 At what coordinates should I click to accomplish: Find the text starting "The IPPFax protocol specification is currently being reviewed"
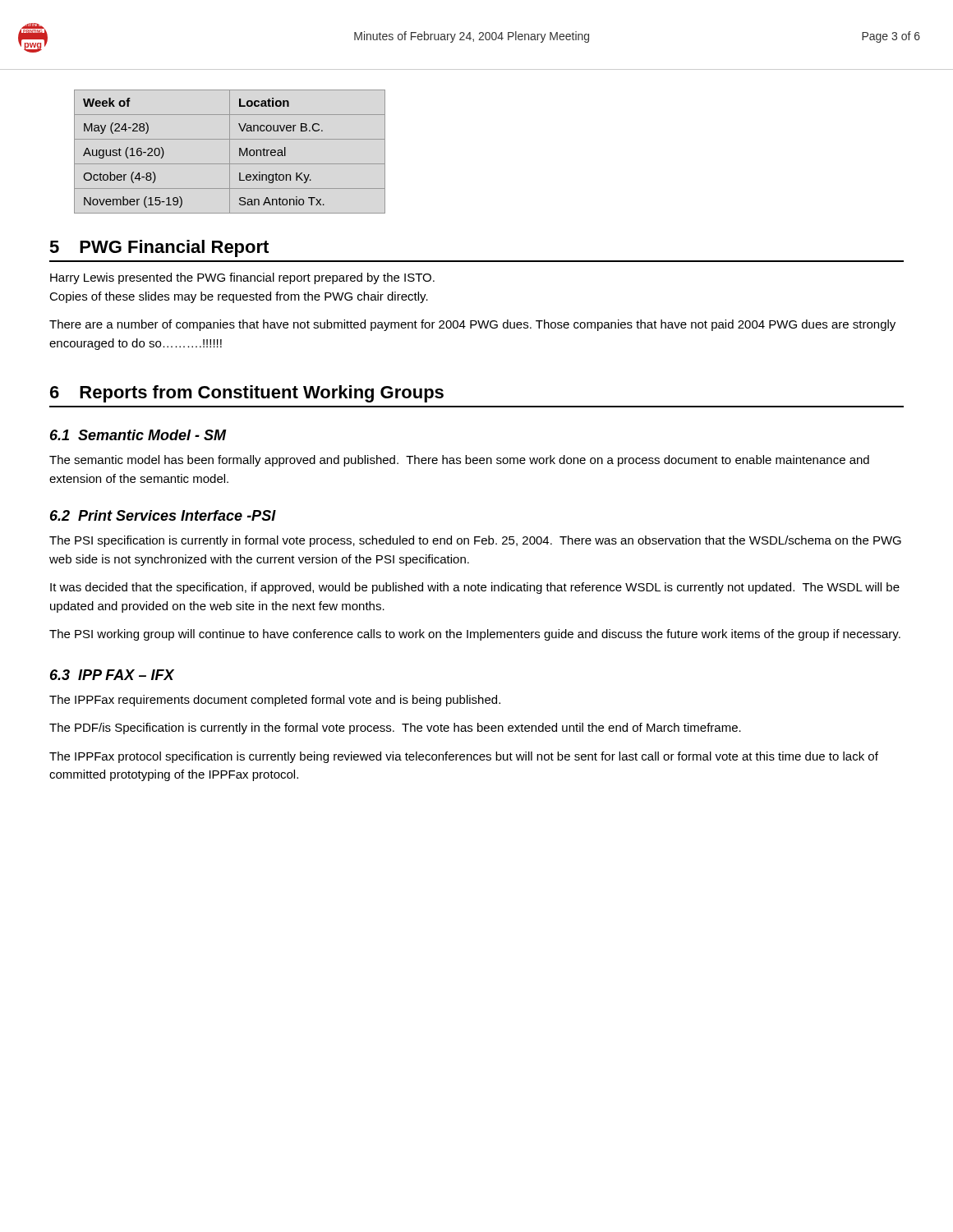pyautogui.click(x=464, y=765)
